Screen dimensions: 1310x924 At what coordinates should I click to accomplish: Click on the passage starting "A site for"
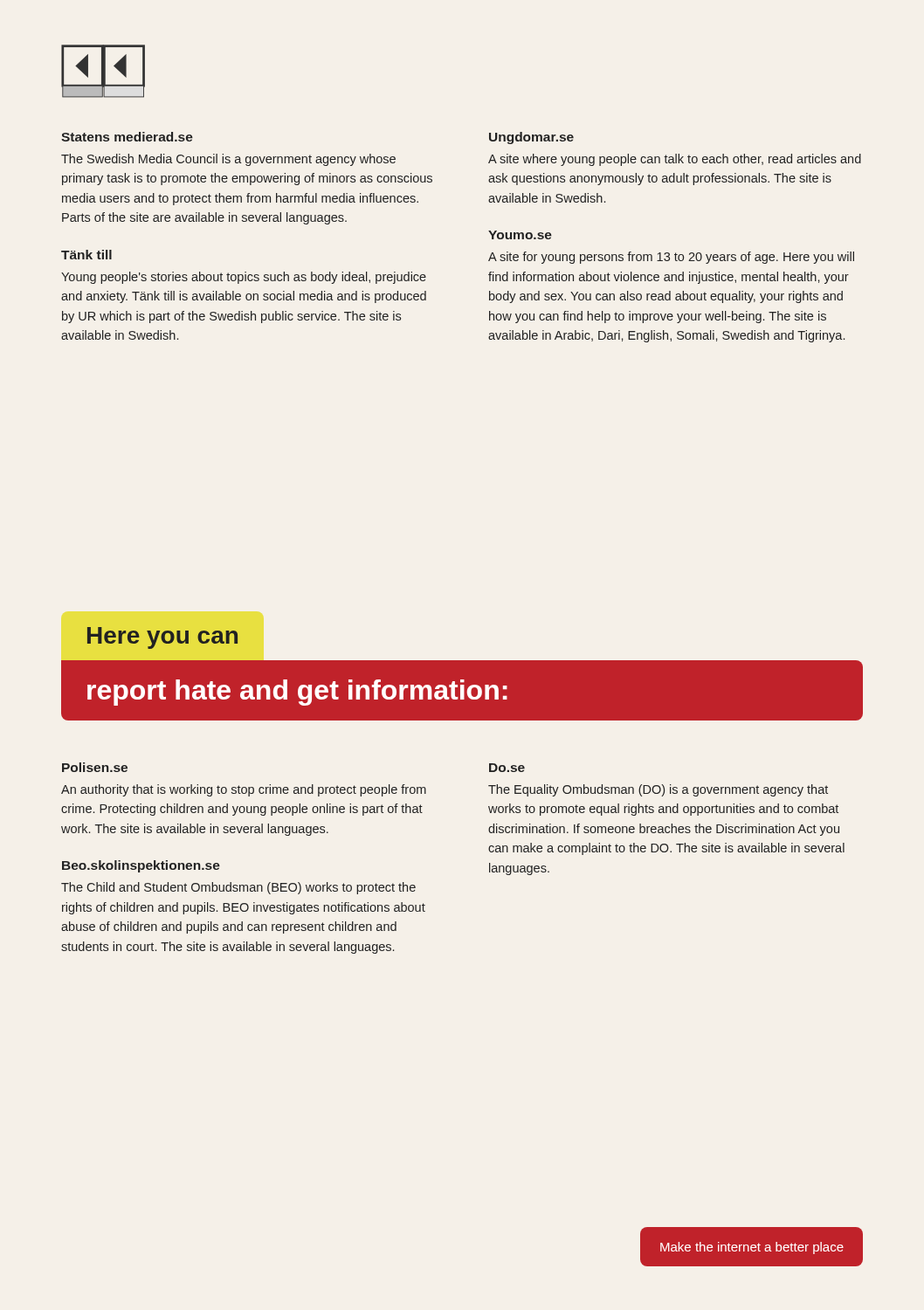(x=672, y=296)
